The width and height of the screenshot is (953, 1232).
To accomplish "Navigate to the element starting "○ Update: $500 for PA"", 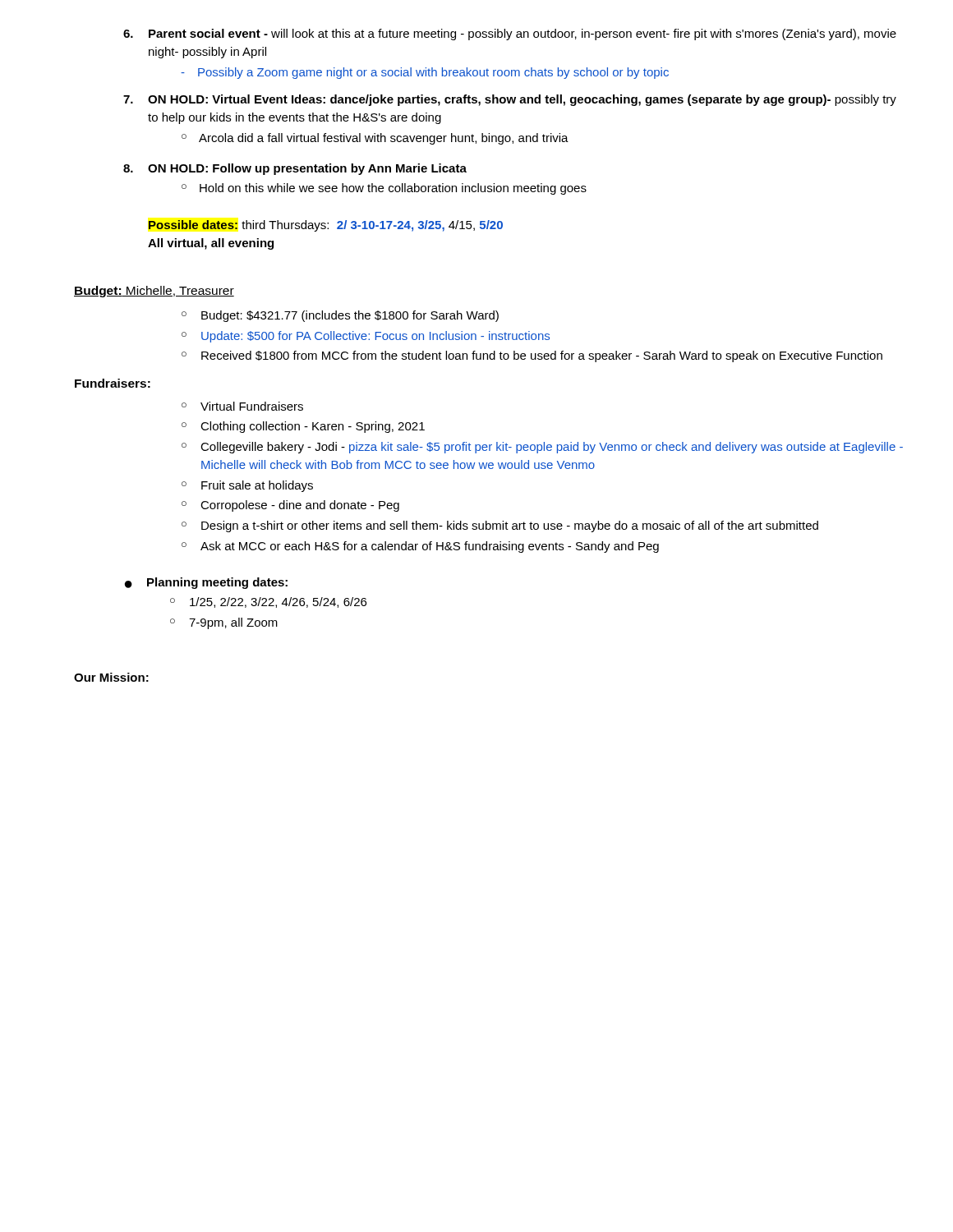I will [542, 336].
